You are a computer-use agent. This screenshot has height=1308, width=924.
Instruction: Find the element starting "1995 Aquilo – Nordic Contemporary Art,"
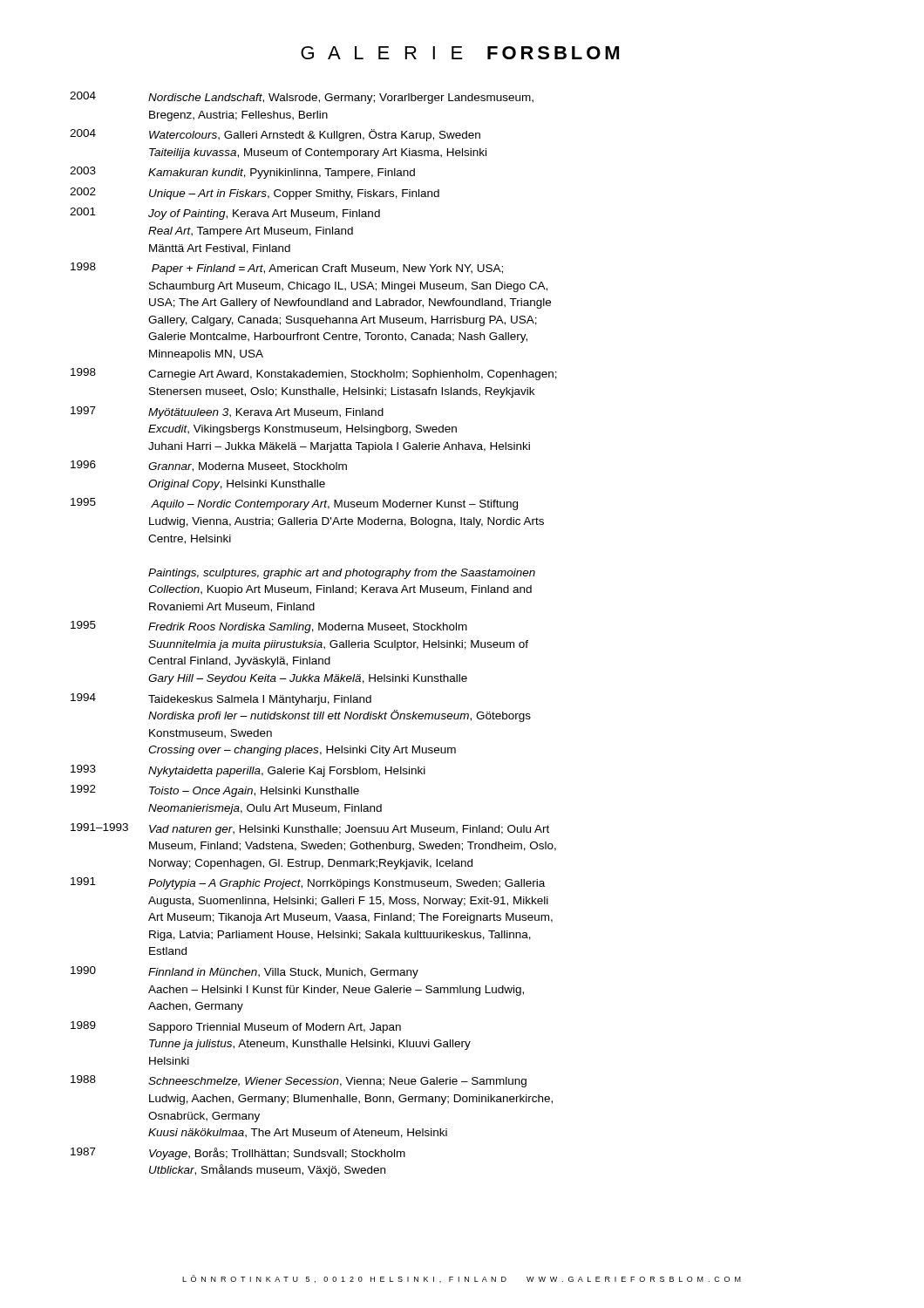[294, 504]
